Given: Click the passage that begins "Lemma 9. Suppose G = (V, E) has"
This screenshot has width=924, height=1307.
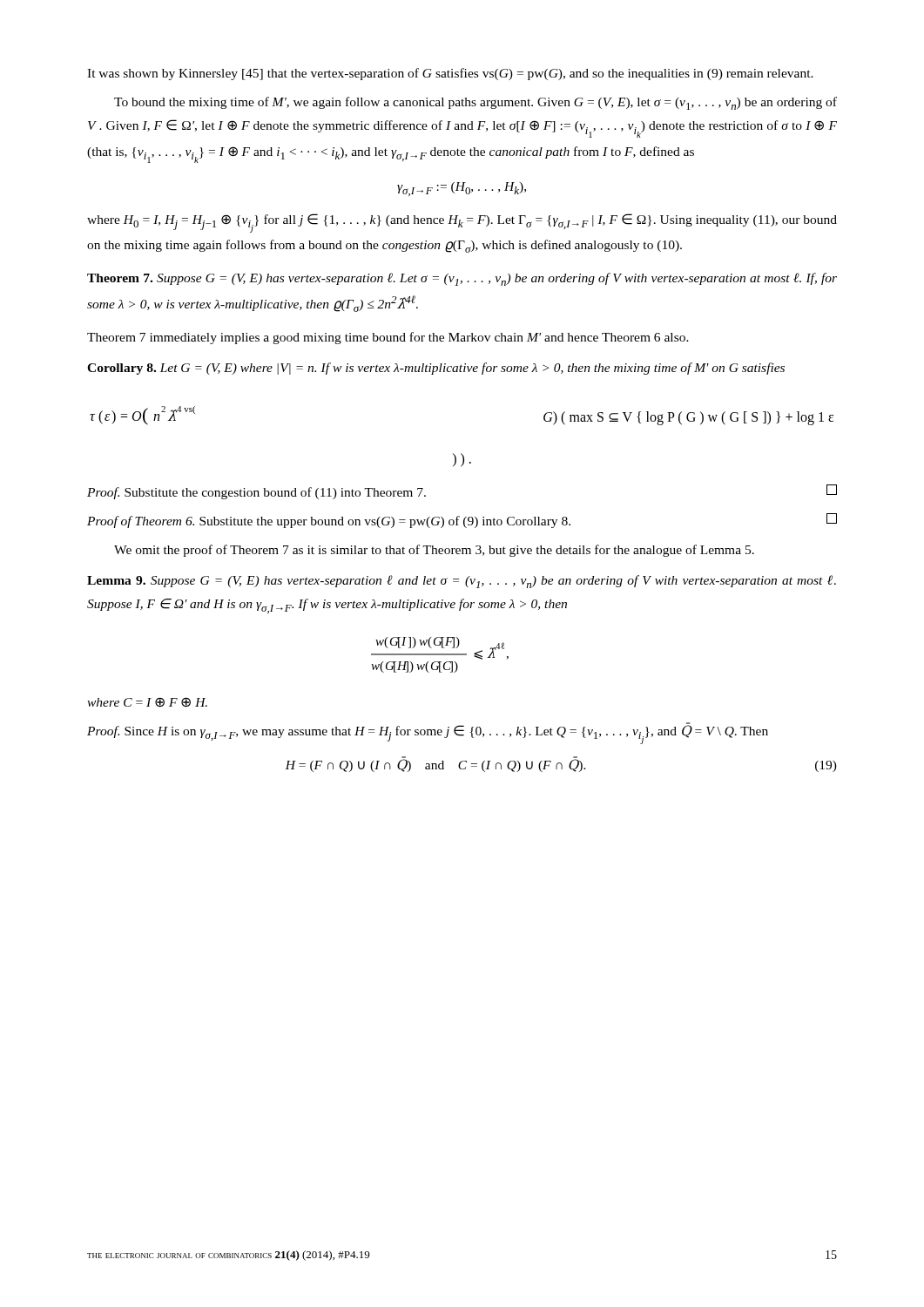Looking at the screenshot, I should coord(462,594).
